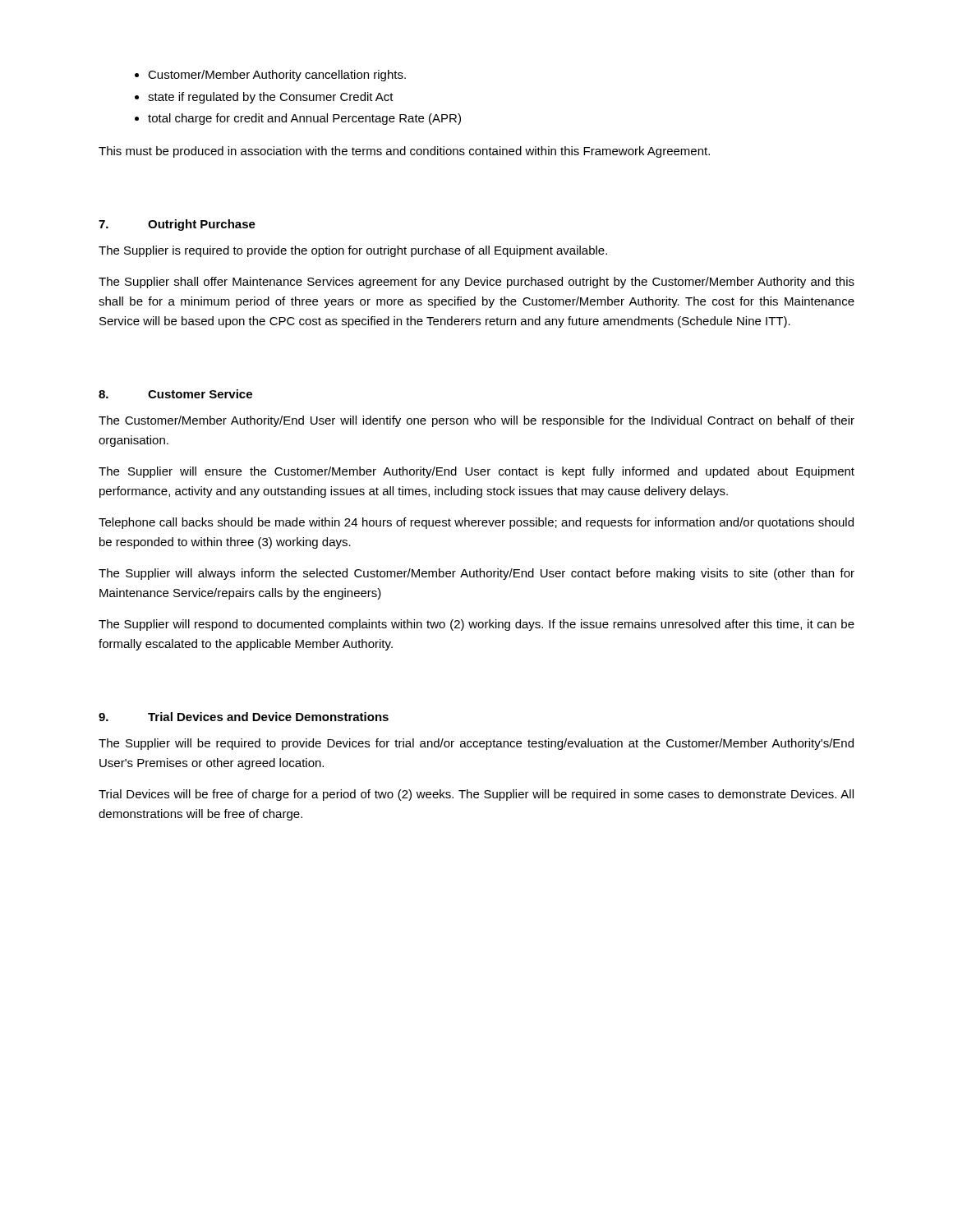
Task: Locate the text block with the text "Trial Devices will be"
Action: coord(476,803)
